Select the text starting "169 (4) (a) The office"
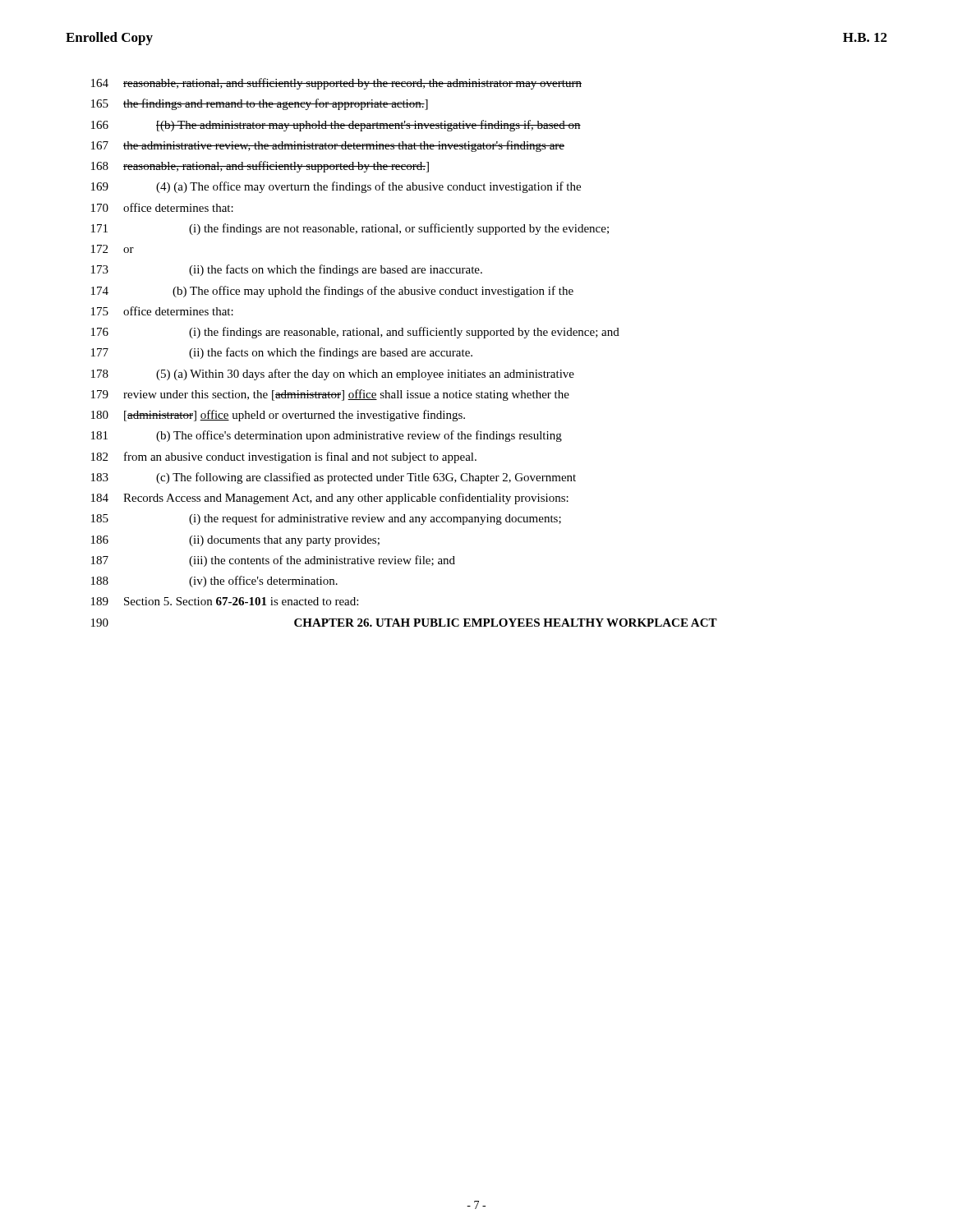Screen dimensions: 1232x953 pyautogui.click(x=476, y=187)
